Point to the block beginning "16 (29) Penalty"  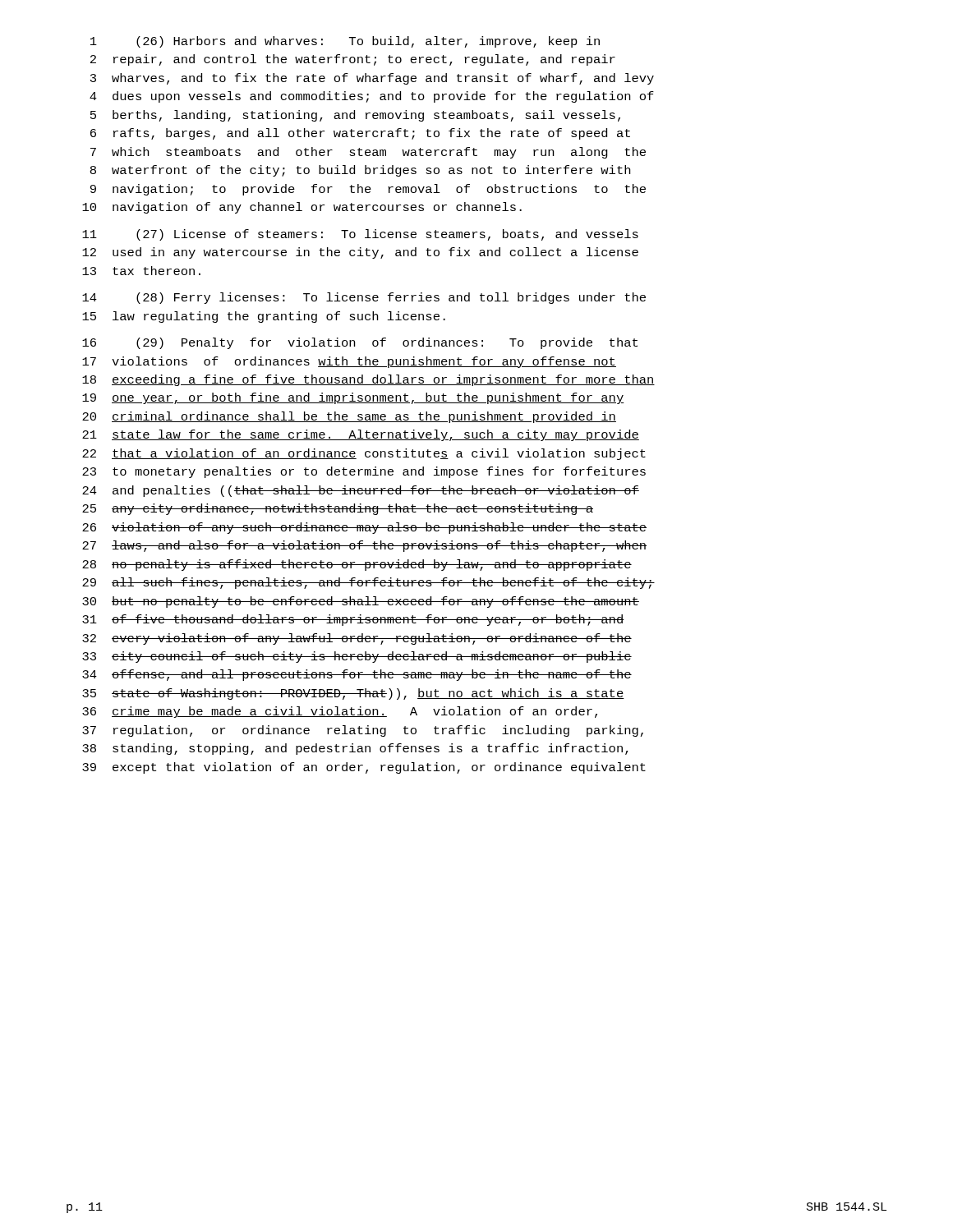[x=476, y=556]
